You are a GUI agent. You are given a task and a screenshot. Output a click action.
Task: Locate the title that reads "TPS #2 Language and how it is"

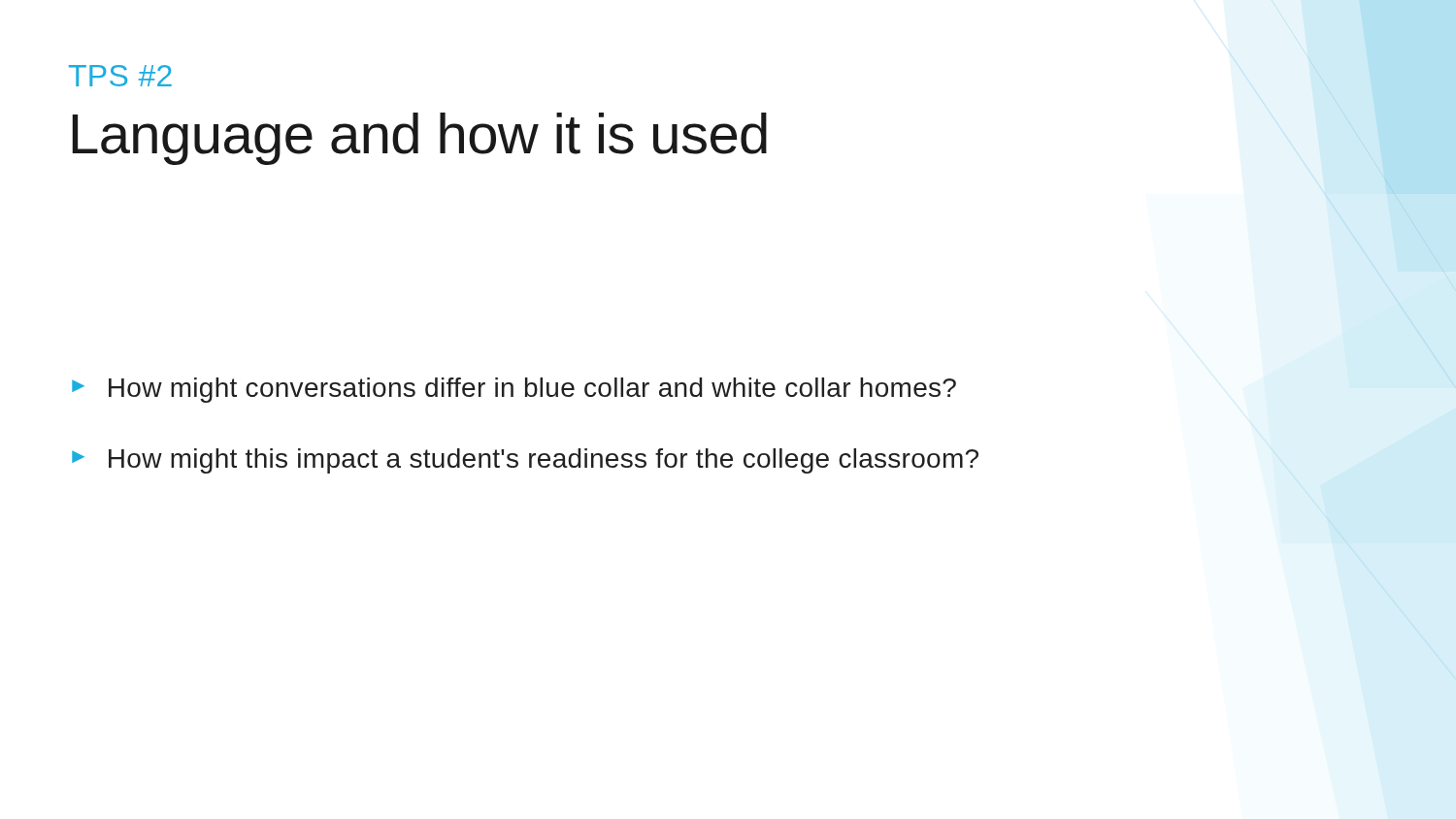pyautogui.click(x=505, y=112)
